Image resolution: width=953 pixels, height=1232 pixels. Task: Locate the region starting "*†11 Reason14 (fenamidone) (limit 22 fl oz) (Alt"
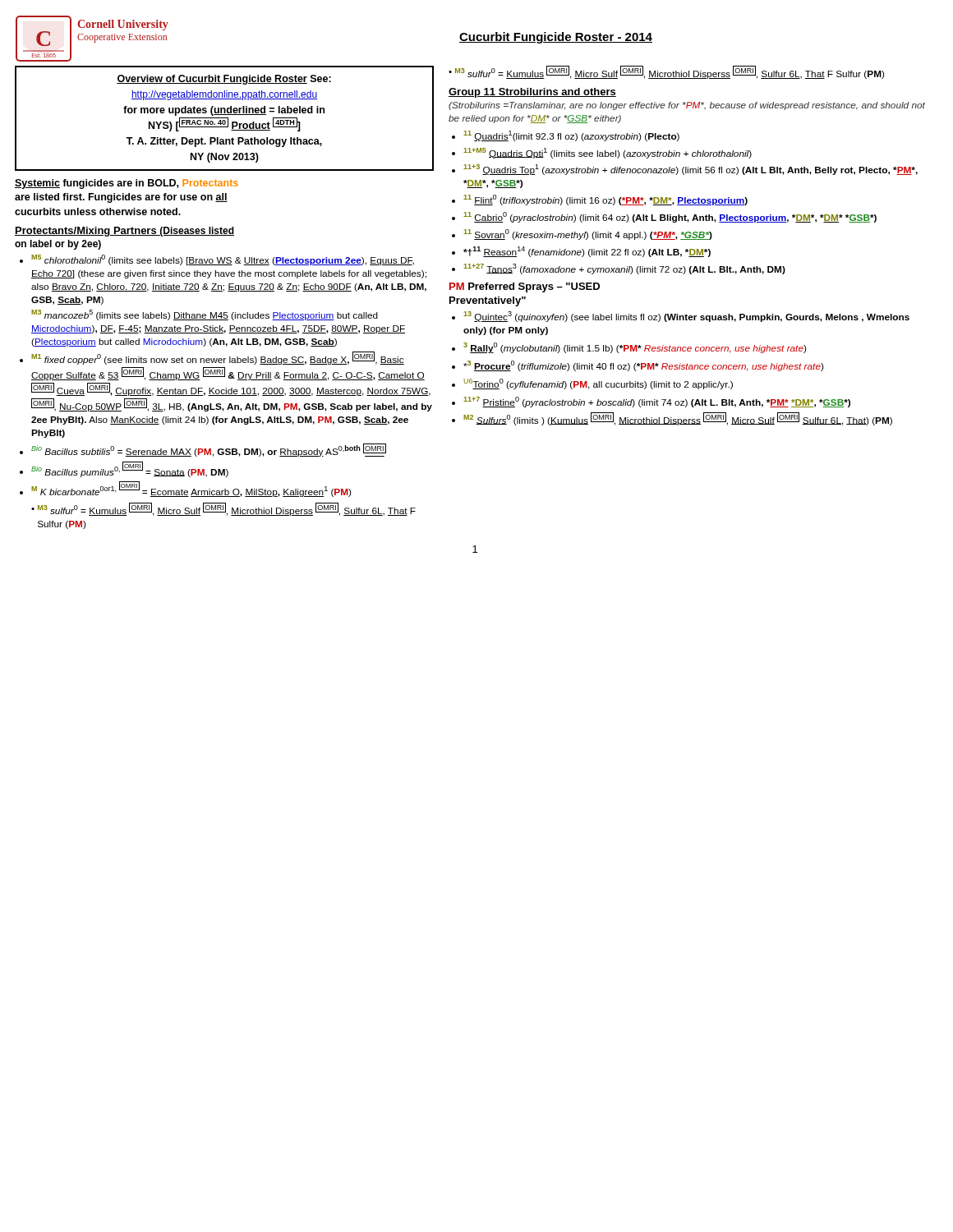(x=587, y=251)
